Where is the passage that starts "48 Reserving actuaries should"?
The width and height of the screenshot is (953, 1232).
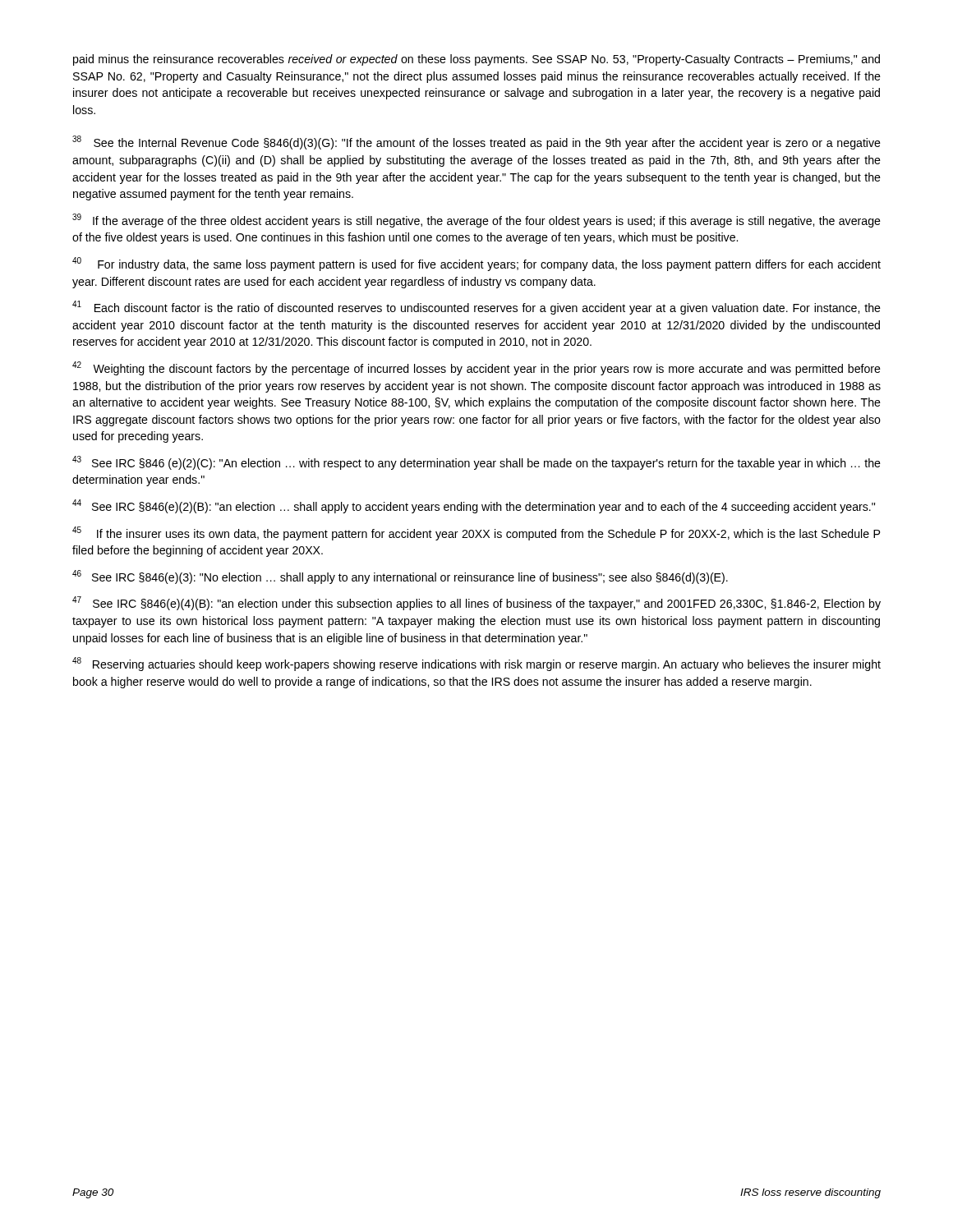click(x=476, y=672)
